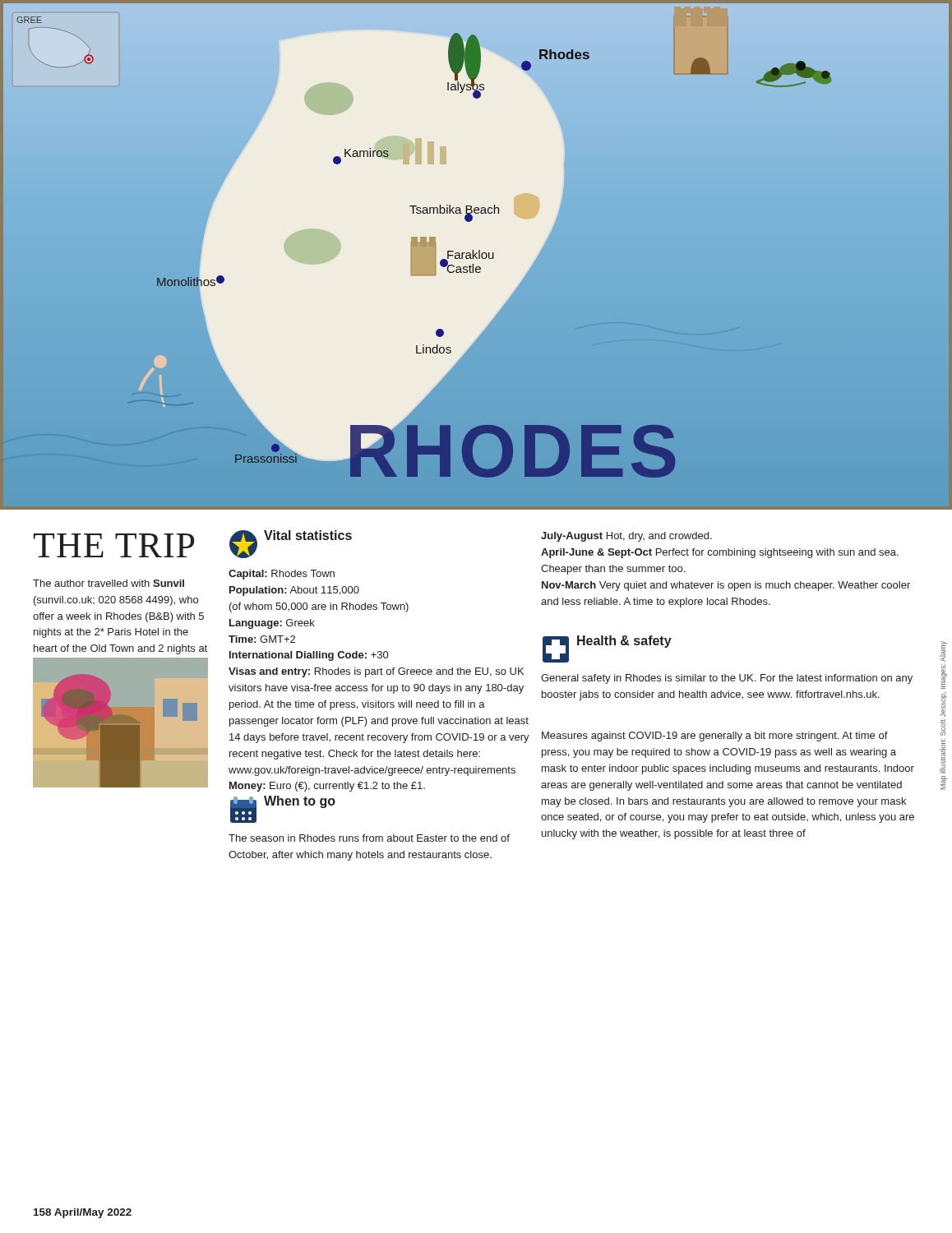This screenshot has height=1233, width=952.
Task: Where is the passage that starts "General safety in"?
Action: [x=727, y=686]
